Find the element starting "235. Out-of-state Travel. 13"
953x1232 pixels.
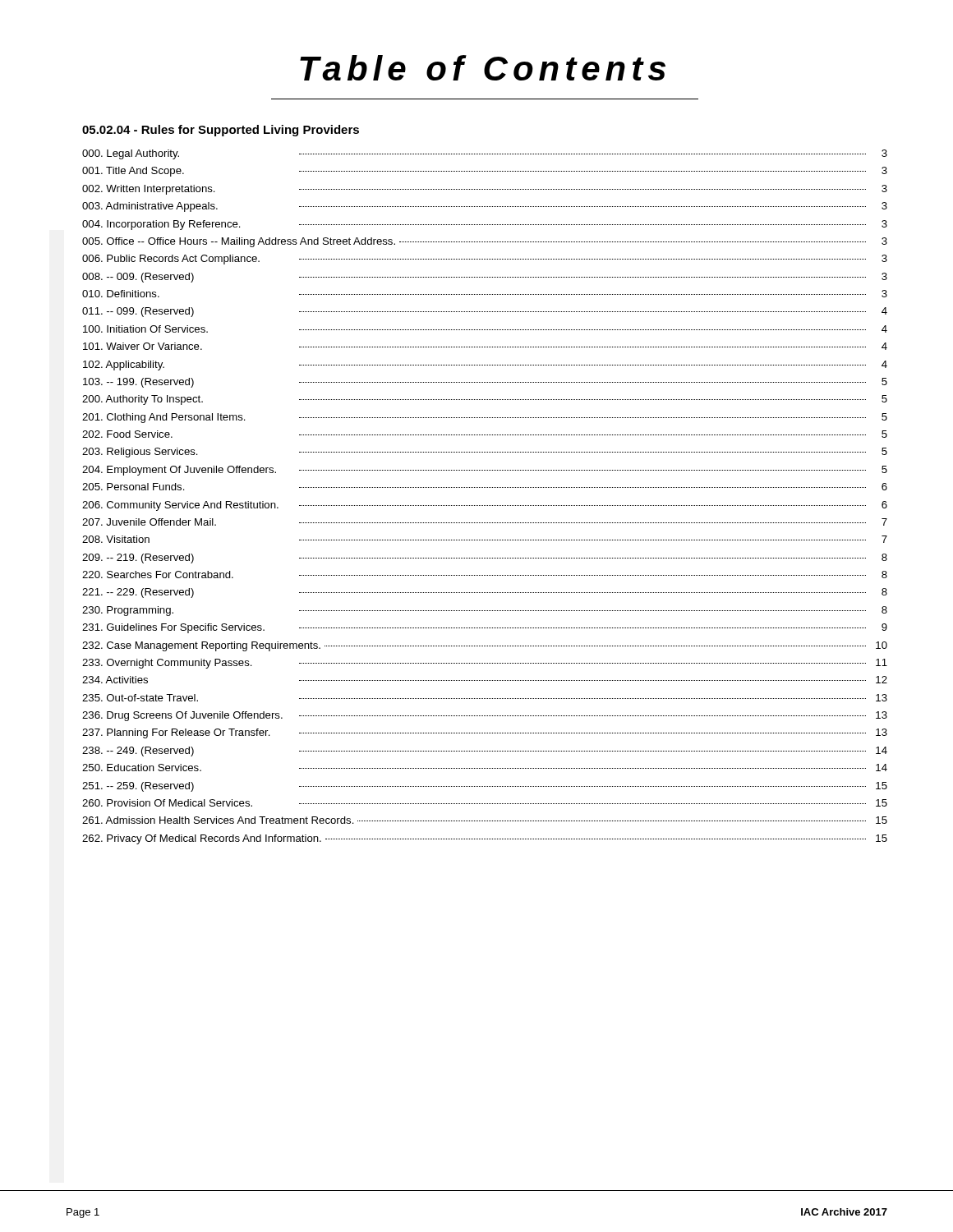485,698
